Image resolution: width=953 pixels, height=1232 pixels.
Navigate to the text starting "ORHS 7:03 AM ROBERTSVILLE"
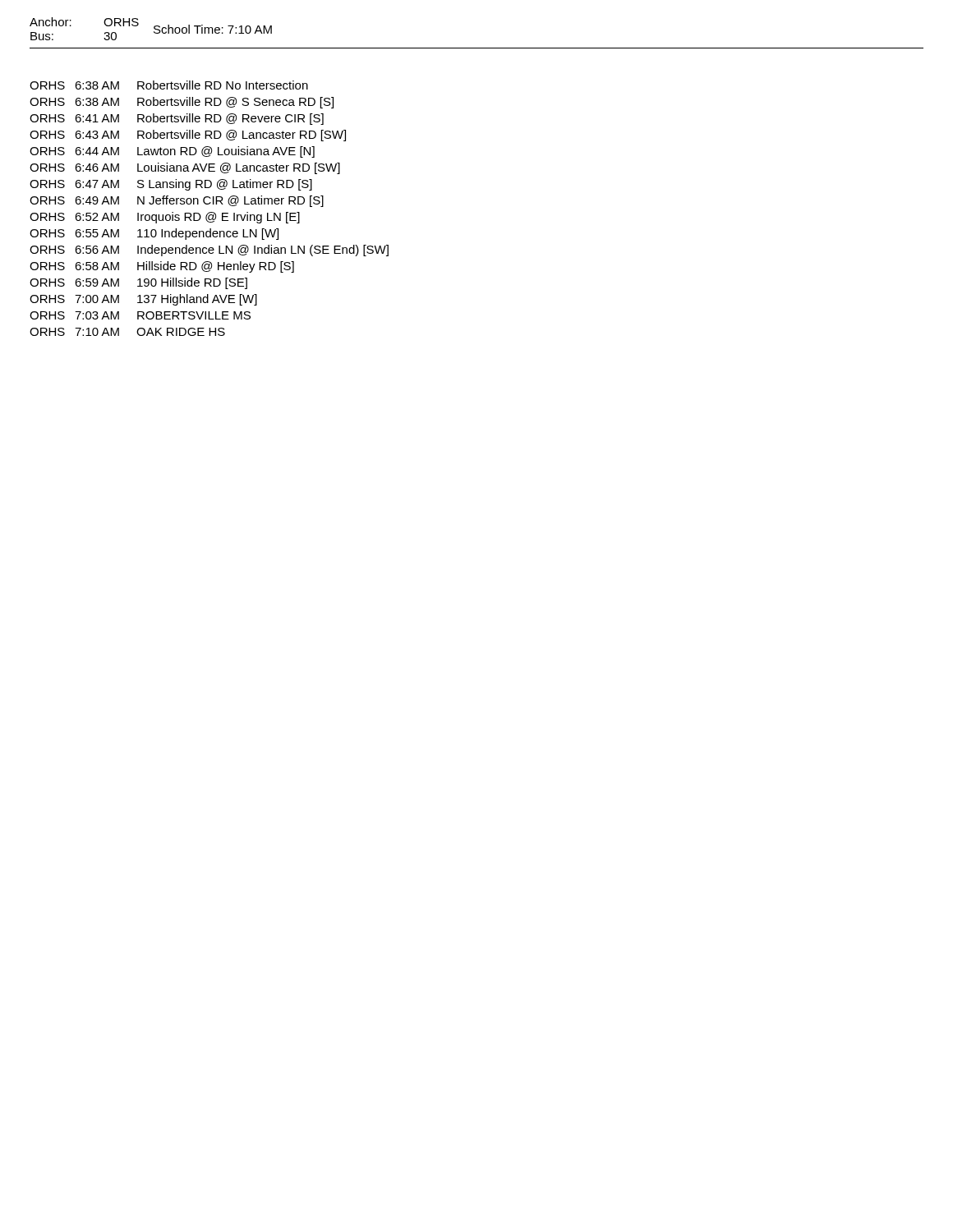coord(140,315)
